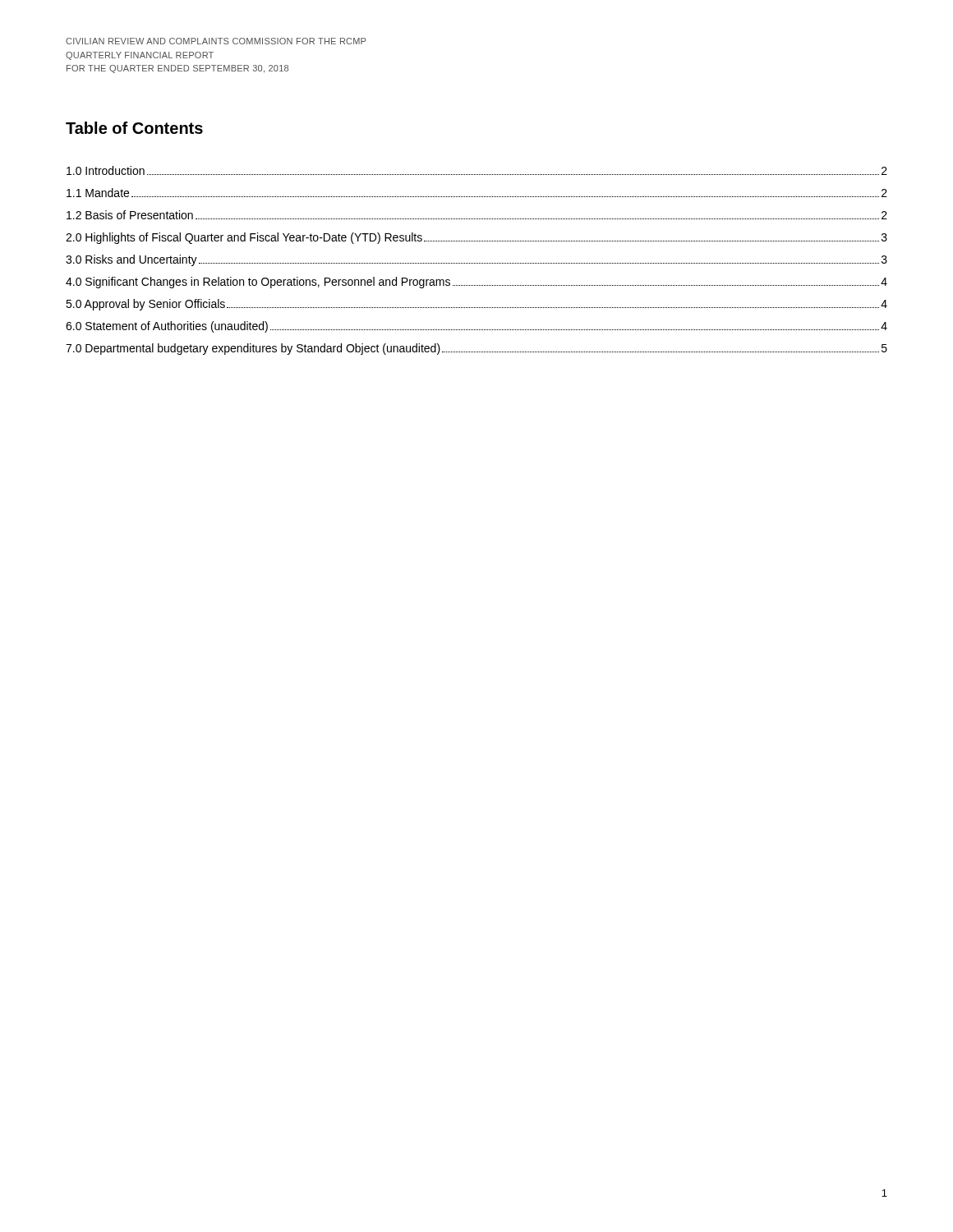
Task: Locate the text "1 Mandate 2"
Action: 476,193
